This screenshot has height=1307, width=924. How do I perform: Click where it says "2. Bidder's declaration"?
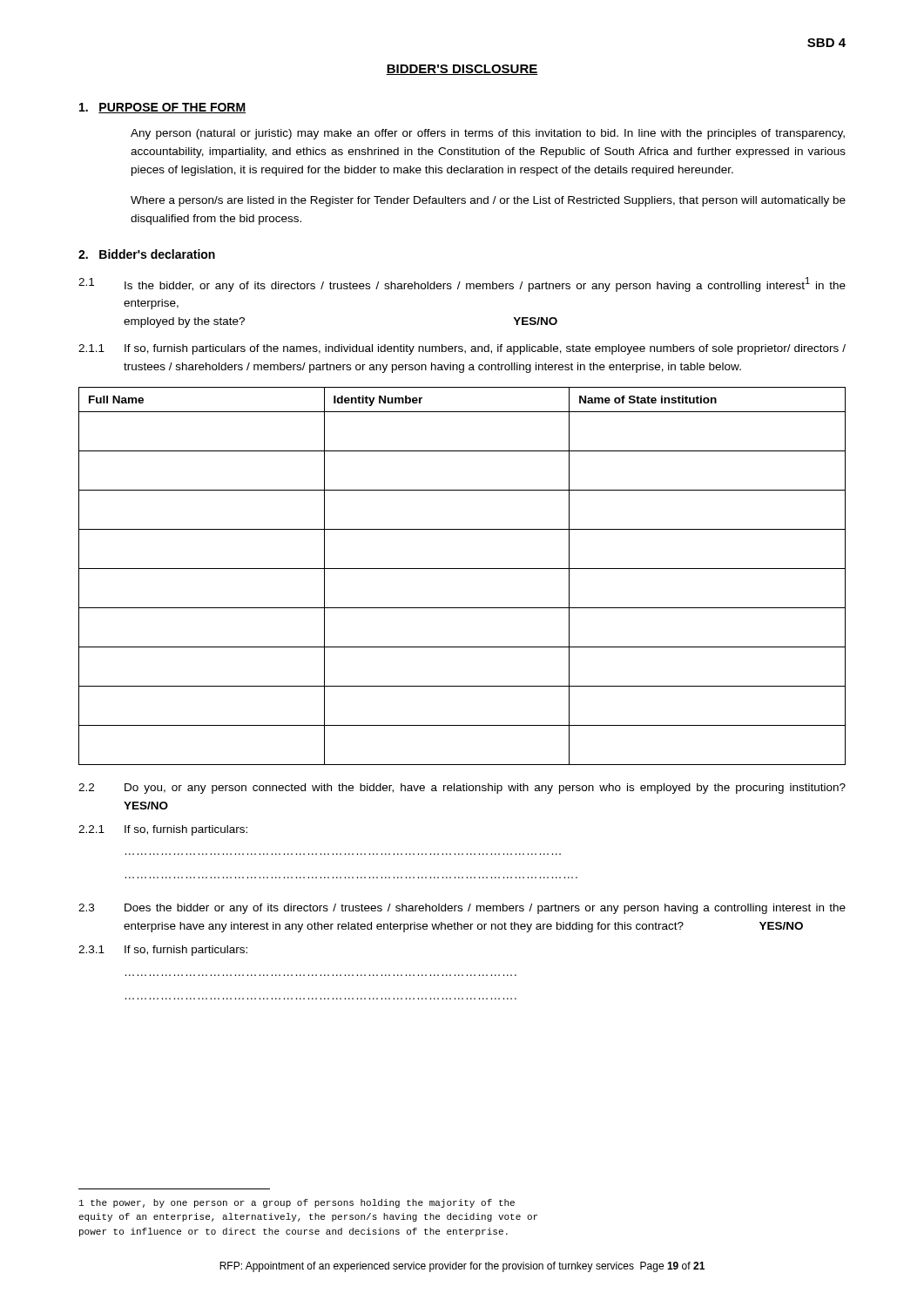pos(147,254)
